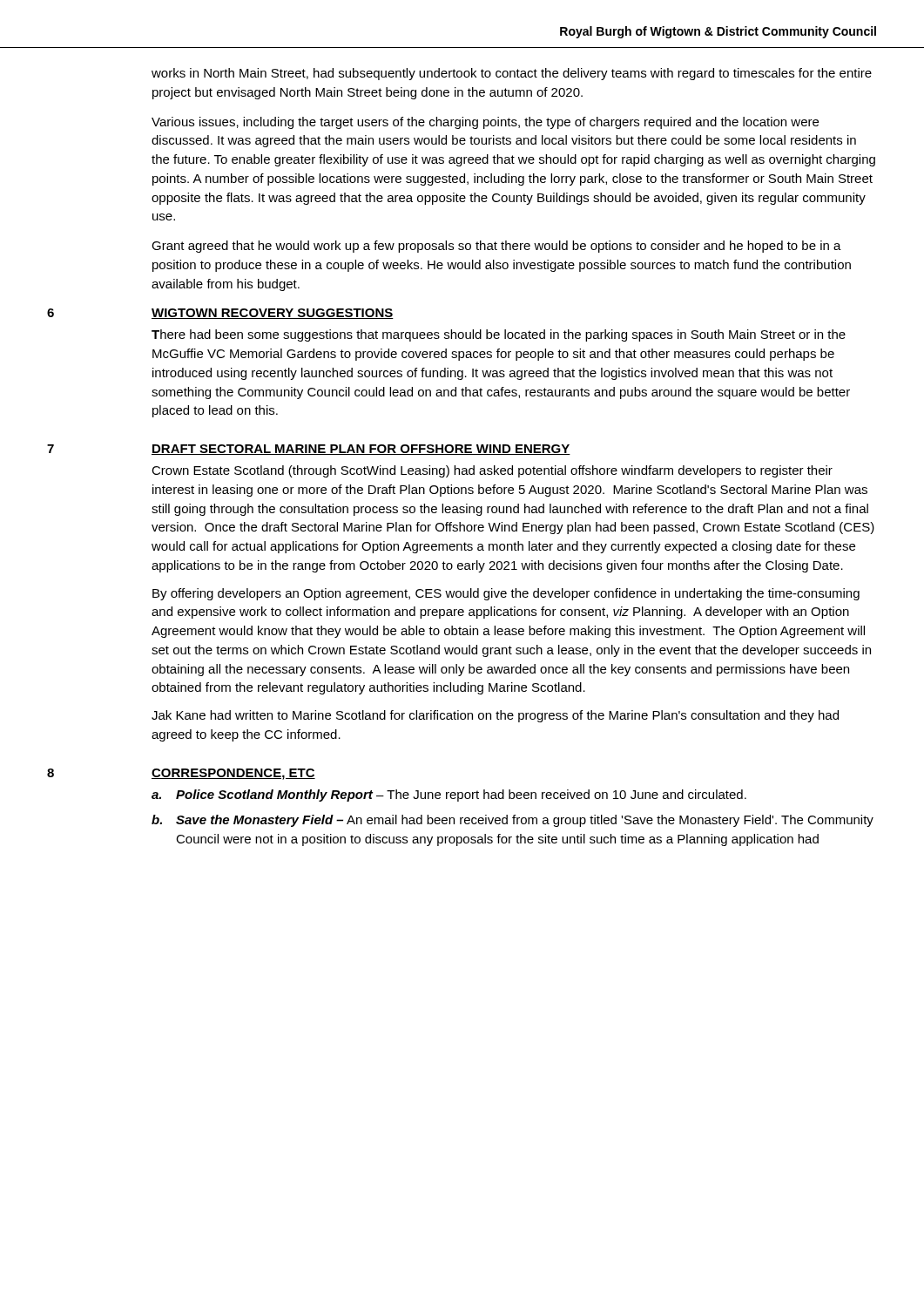Click the passage that begins "Jak Kane had written to Marine Scotland"
Image resolution: width=924 pixels, height=1307 pixels.
point(496,724)
